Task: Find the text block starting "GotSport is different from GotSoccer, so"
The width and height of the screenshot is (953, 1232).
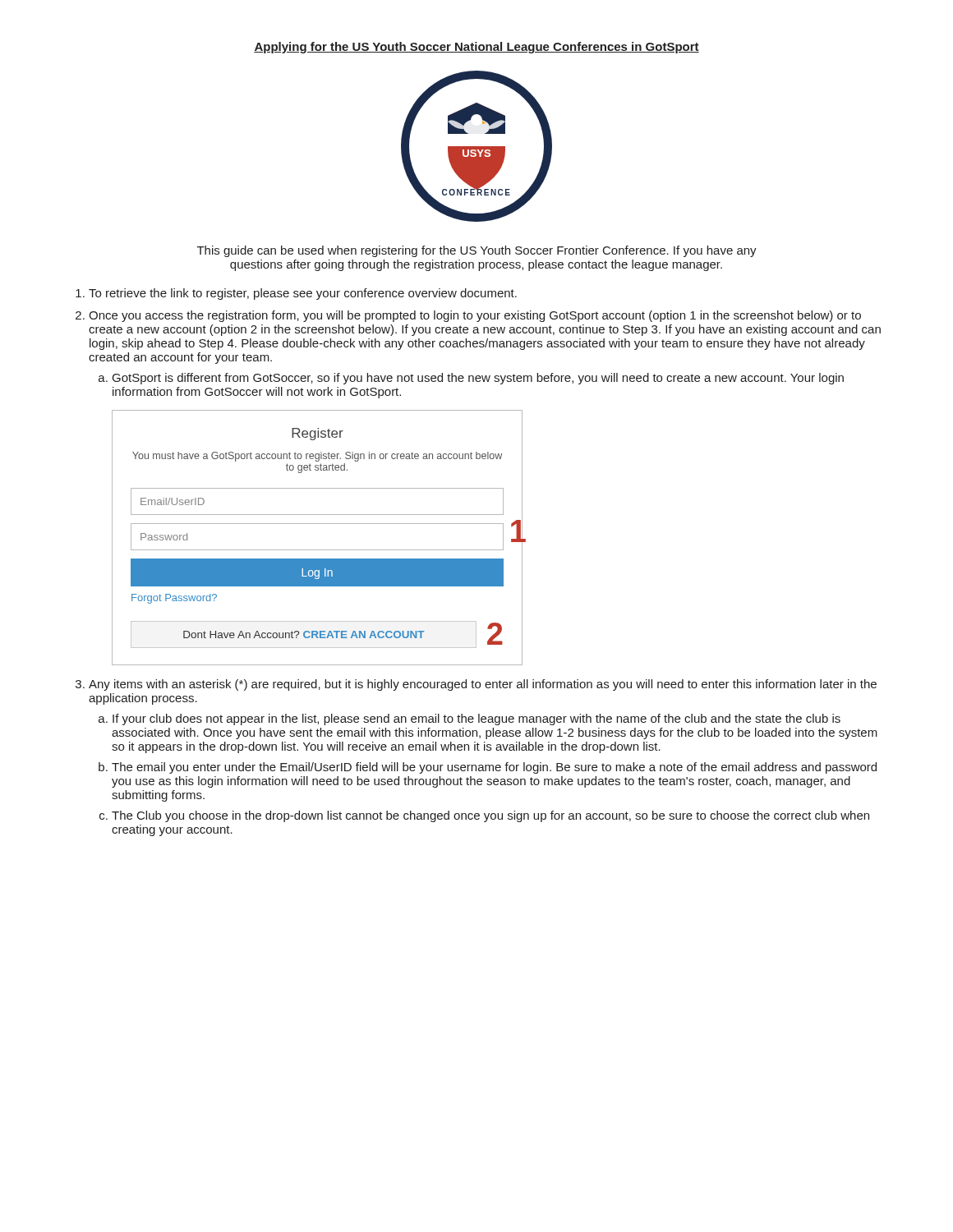Action: pyautogui.click(x=478, y=384)
